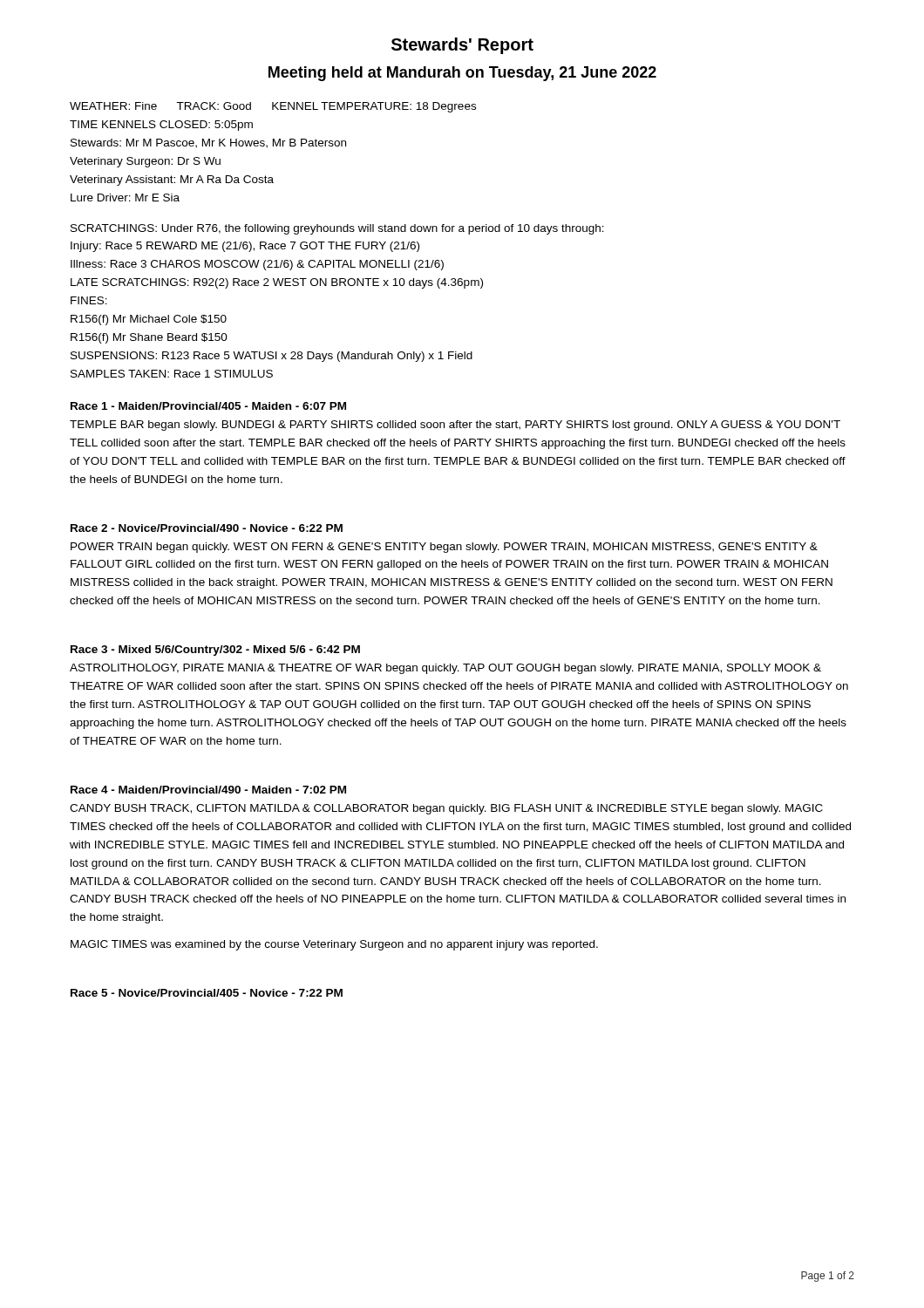The height and width of the screenshot is (1308, 924).
Task: Select the text block that reads "POWER TRAIN began quickly. WEST ON FERN"
Action: (452, 573)
